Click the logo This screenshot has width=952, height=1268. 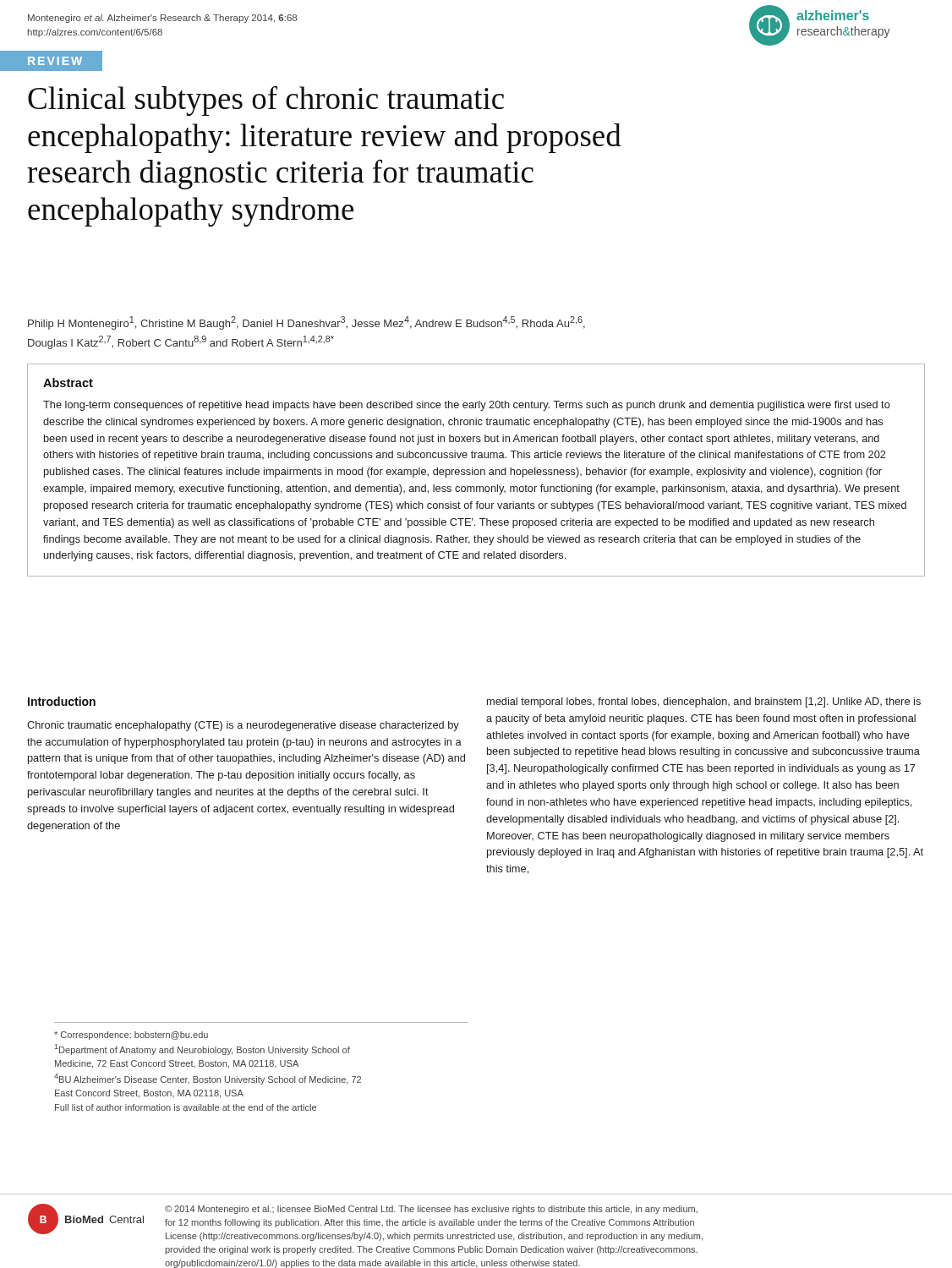click(x=836, y=25)
